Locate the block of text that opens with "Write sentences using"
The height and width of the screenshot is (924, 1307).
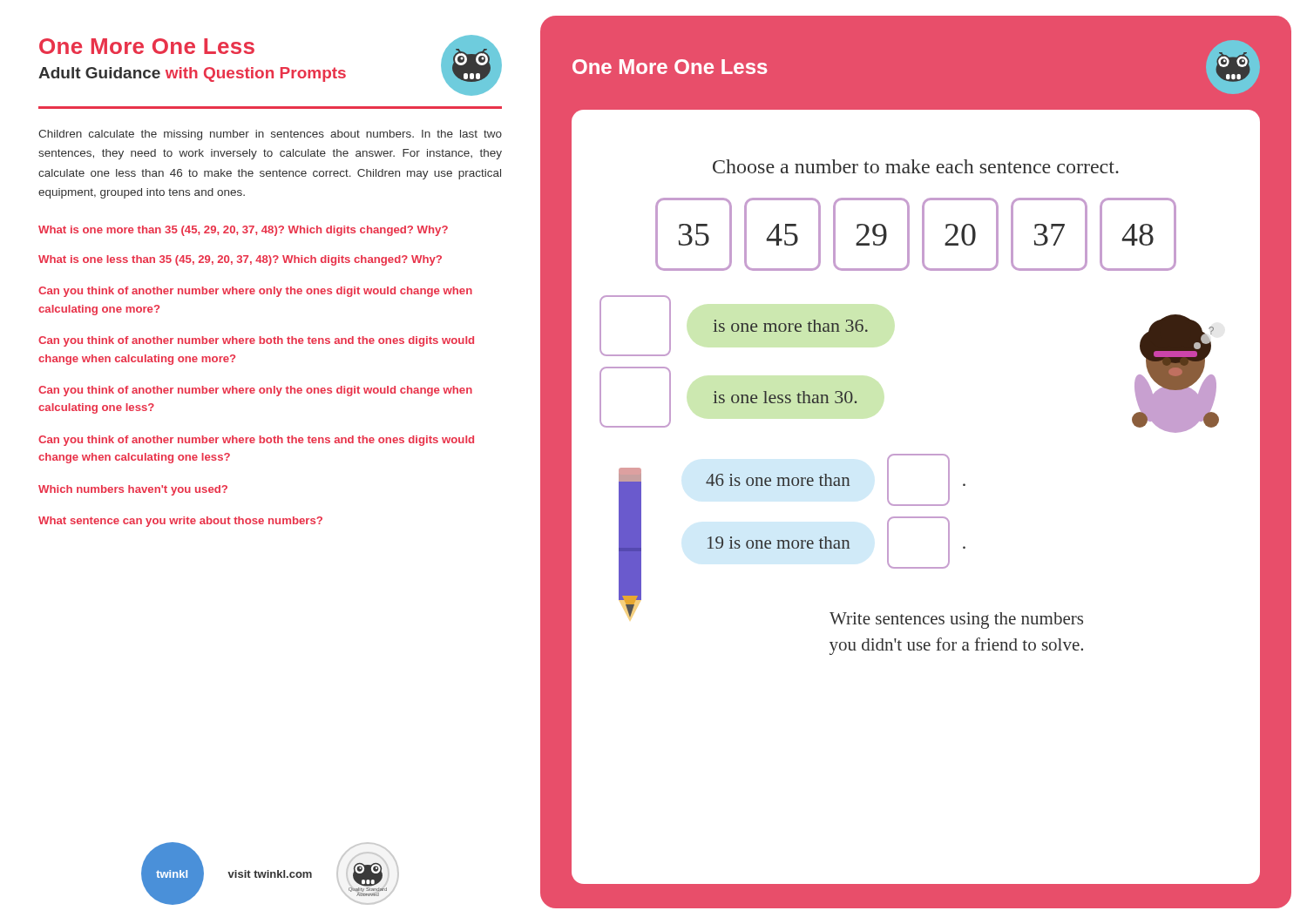[957, 632]
